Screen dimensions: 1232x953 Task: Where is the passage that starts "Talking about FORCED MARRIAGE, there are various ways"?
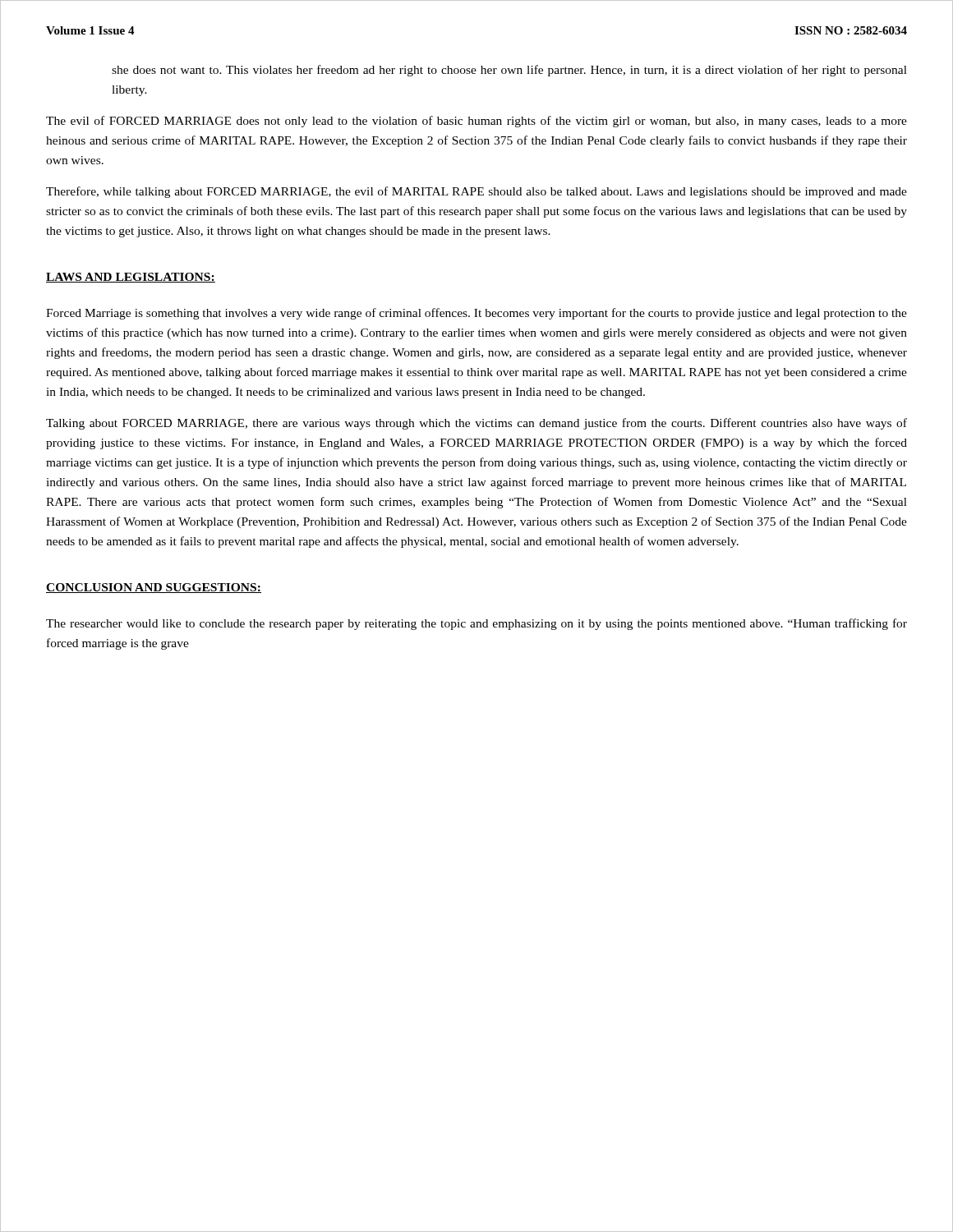476,482
